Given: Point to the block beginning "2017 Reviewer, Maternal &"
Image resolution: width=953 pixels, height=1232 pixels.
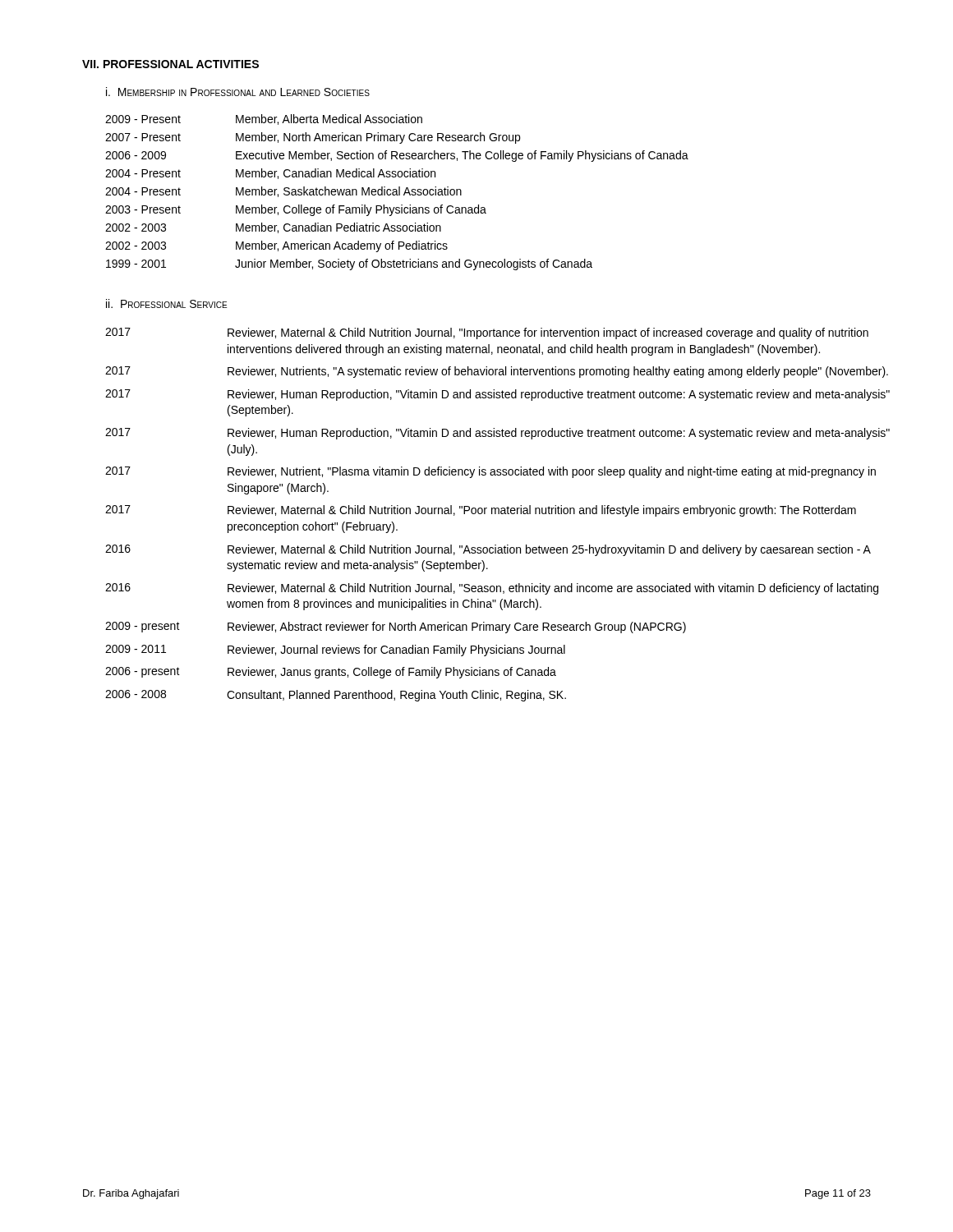Looking at the screenshot, I should click(x=488, y=514).
